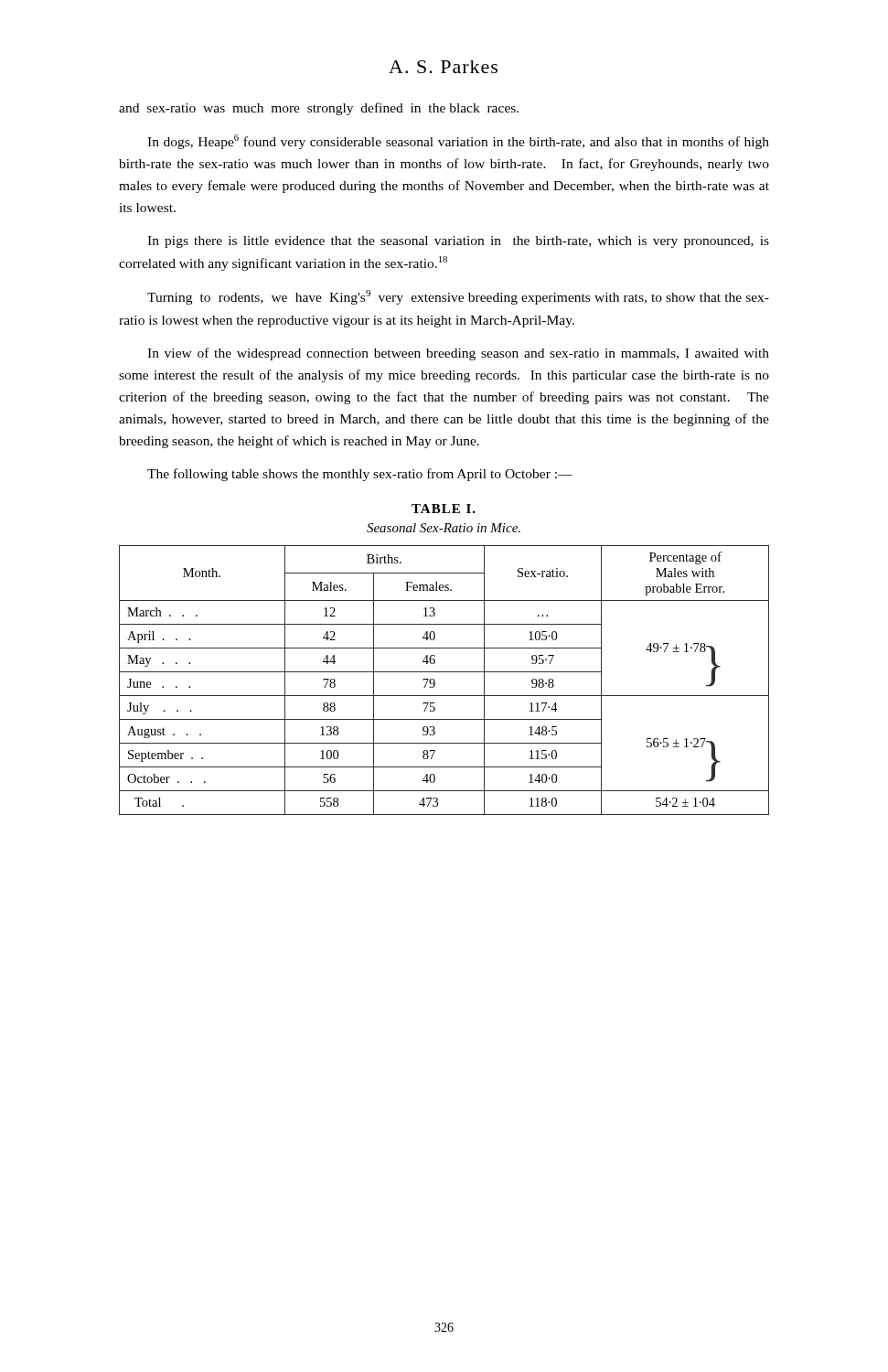Navigate to the block starting "and sex-ratio was much more strongly defined"
This screenshot has height=1372, width=888.
pos(319,107)
